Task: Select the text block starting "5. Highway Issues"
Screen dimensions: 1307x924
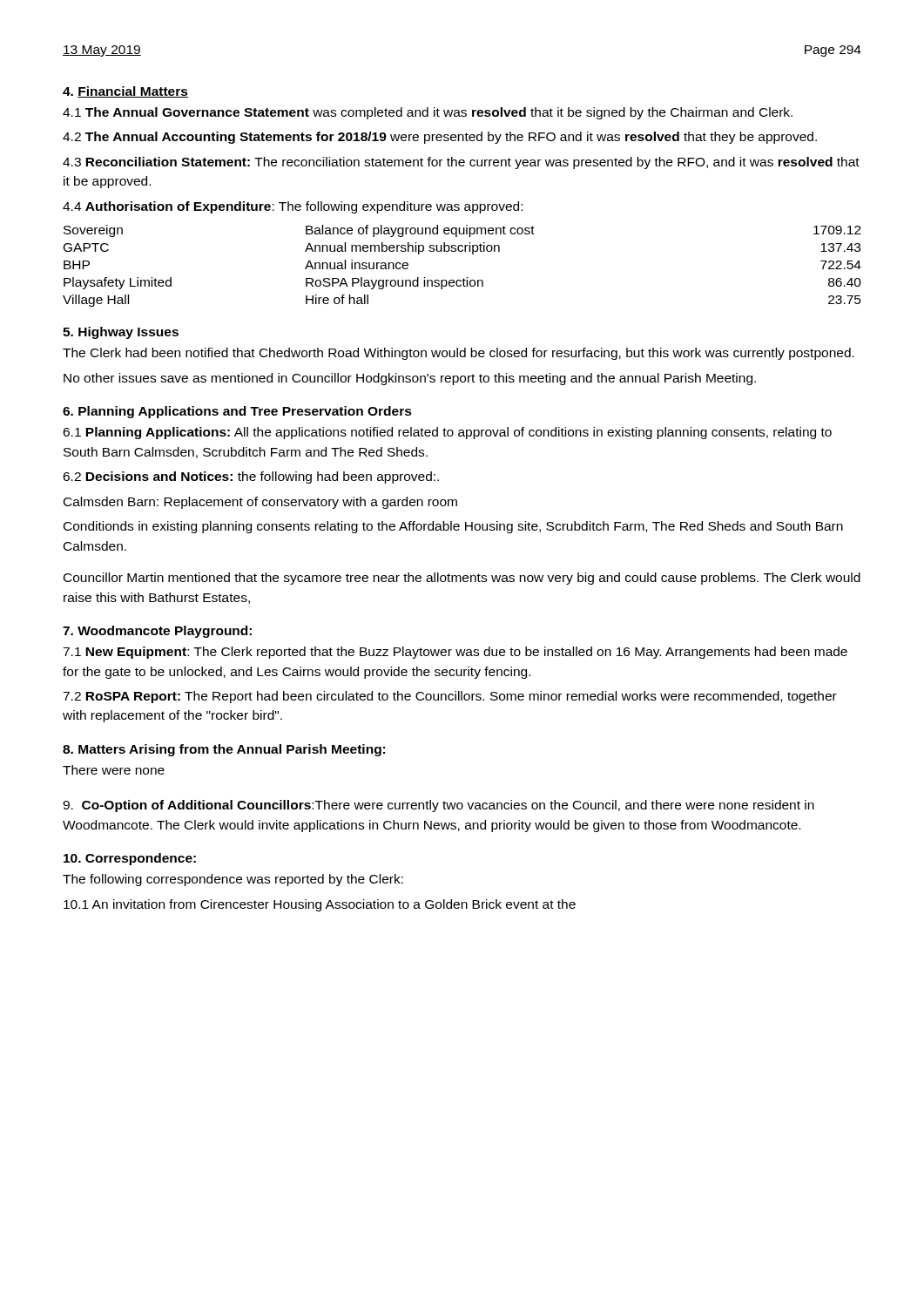Action: [x=121, y=332]
